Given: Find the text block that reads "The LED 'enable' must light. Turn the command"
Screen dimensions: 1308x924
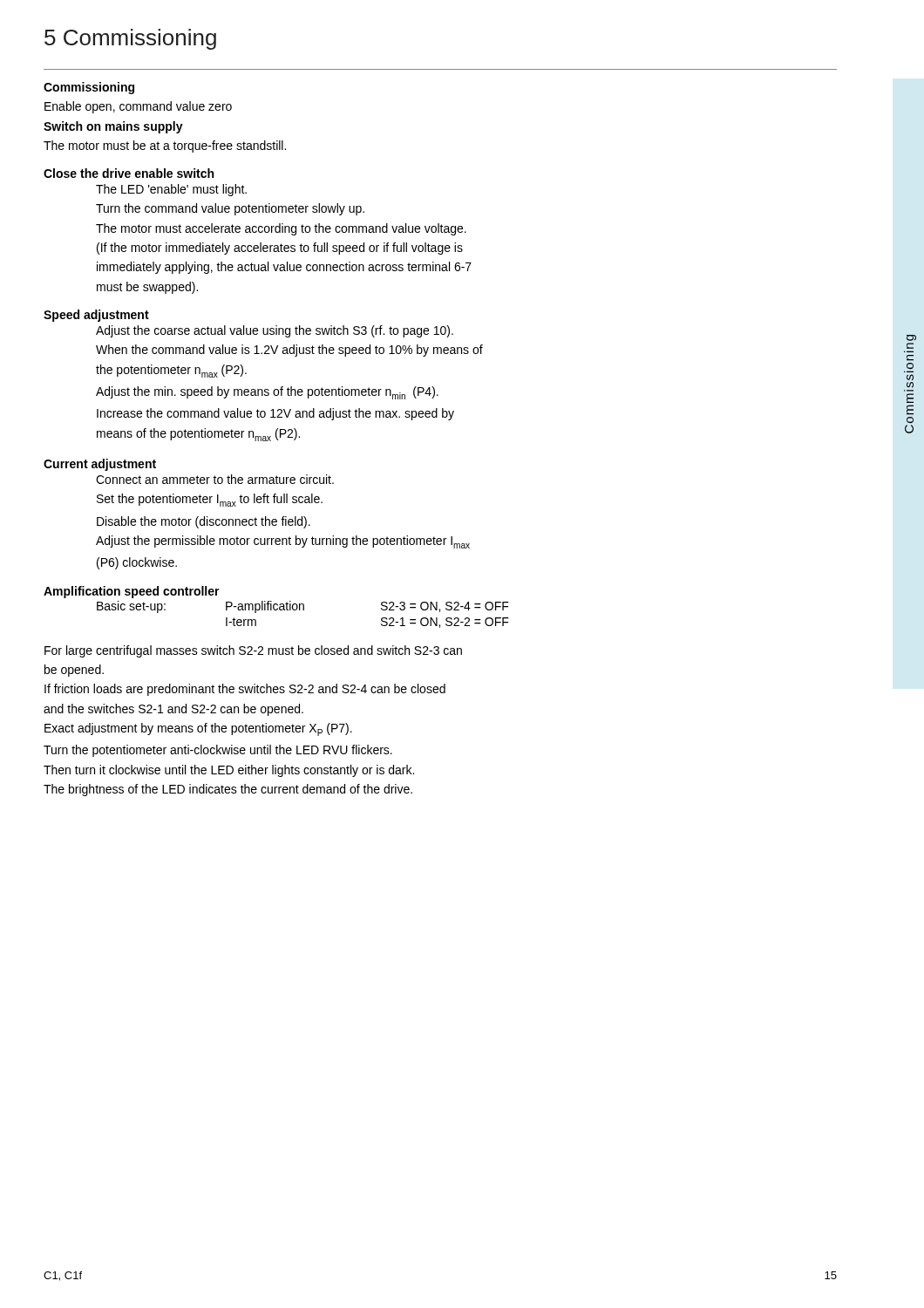Looking at the screenshot, I should click(445, 238).
